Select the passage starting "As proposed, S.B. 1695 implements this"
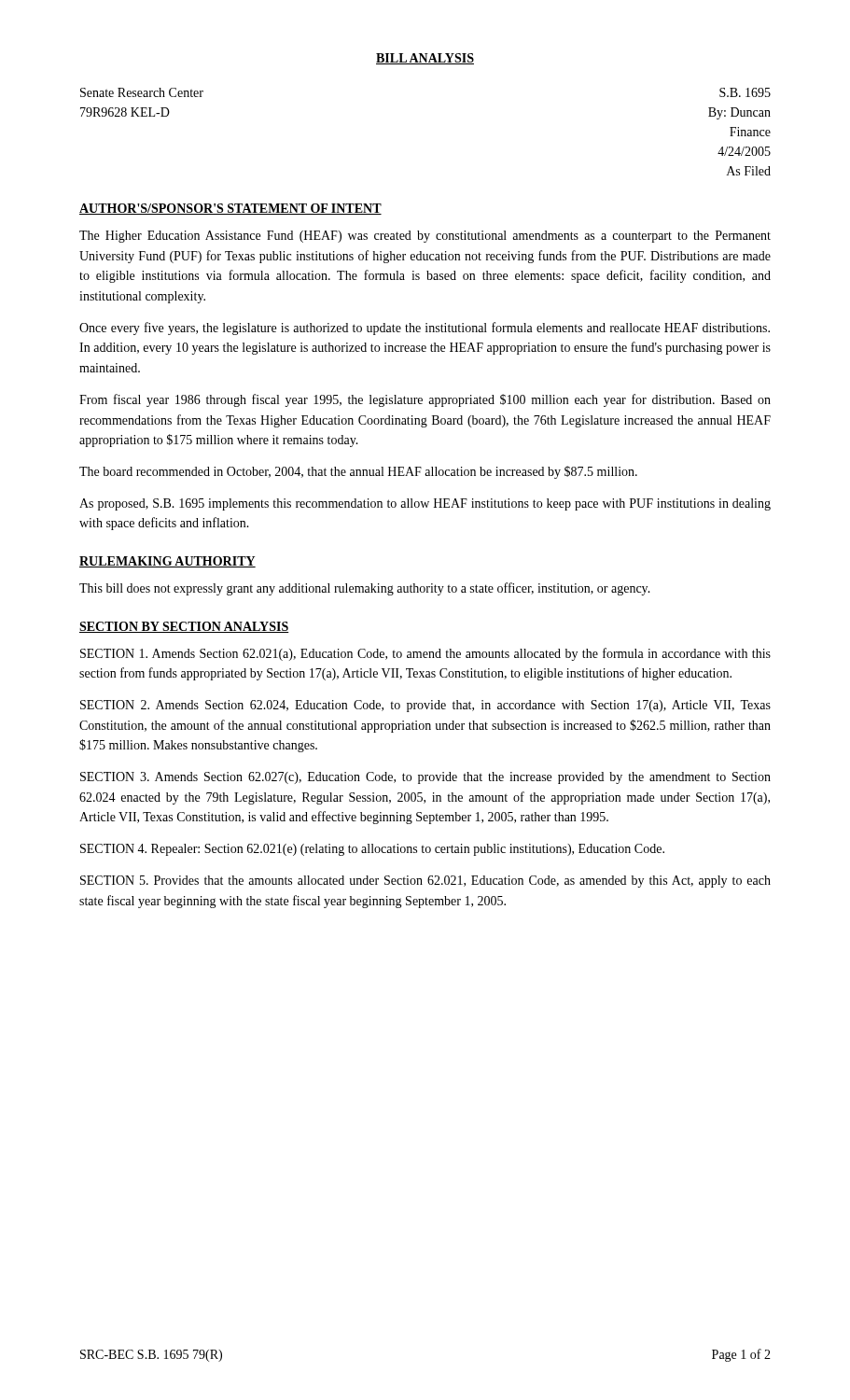 pos(425,513)
